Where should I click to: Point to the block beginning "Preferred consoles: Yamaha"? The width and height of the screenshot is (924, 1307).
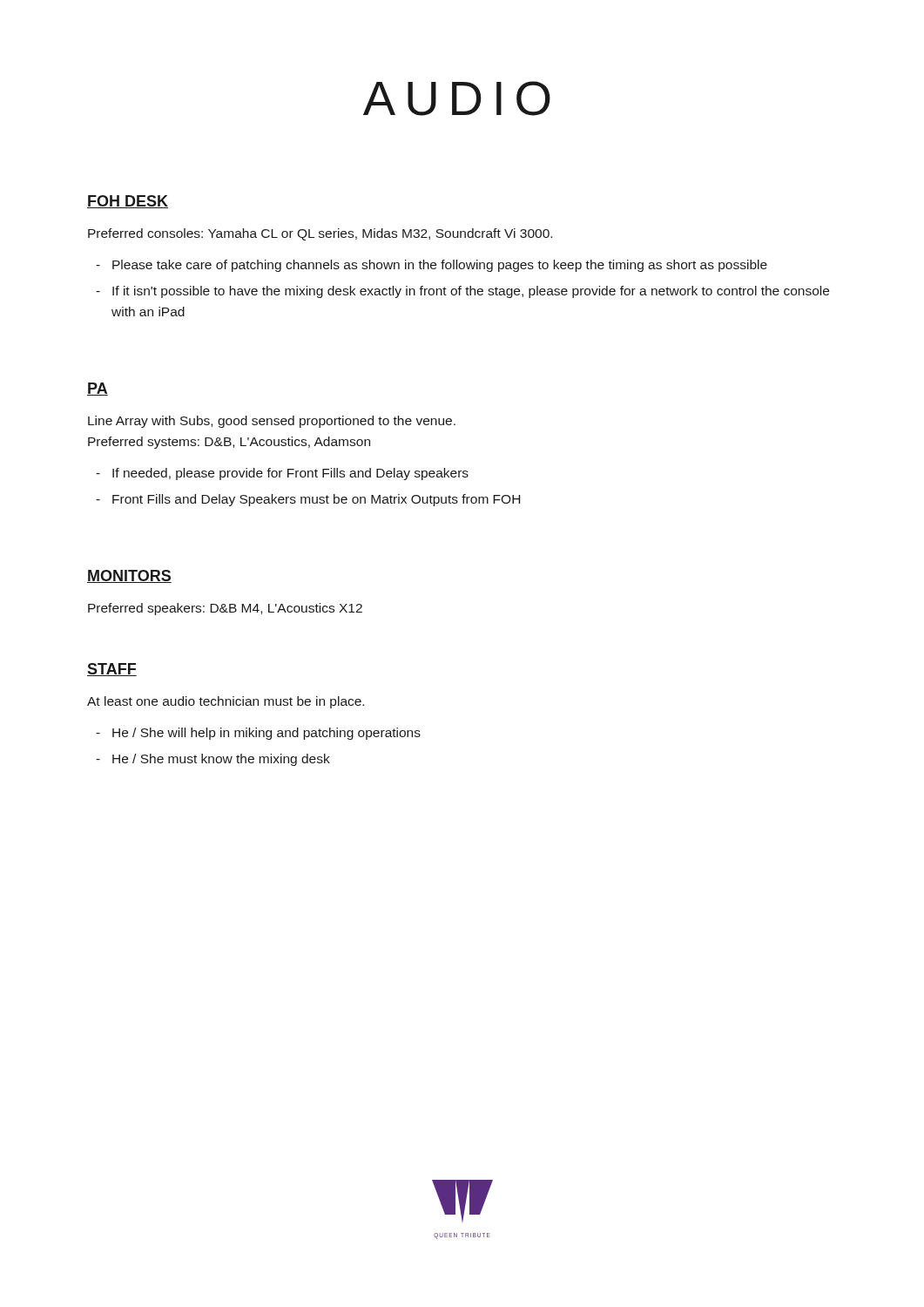coord(320,233)
